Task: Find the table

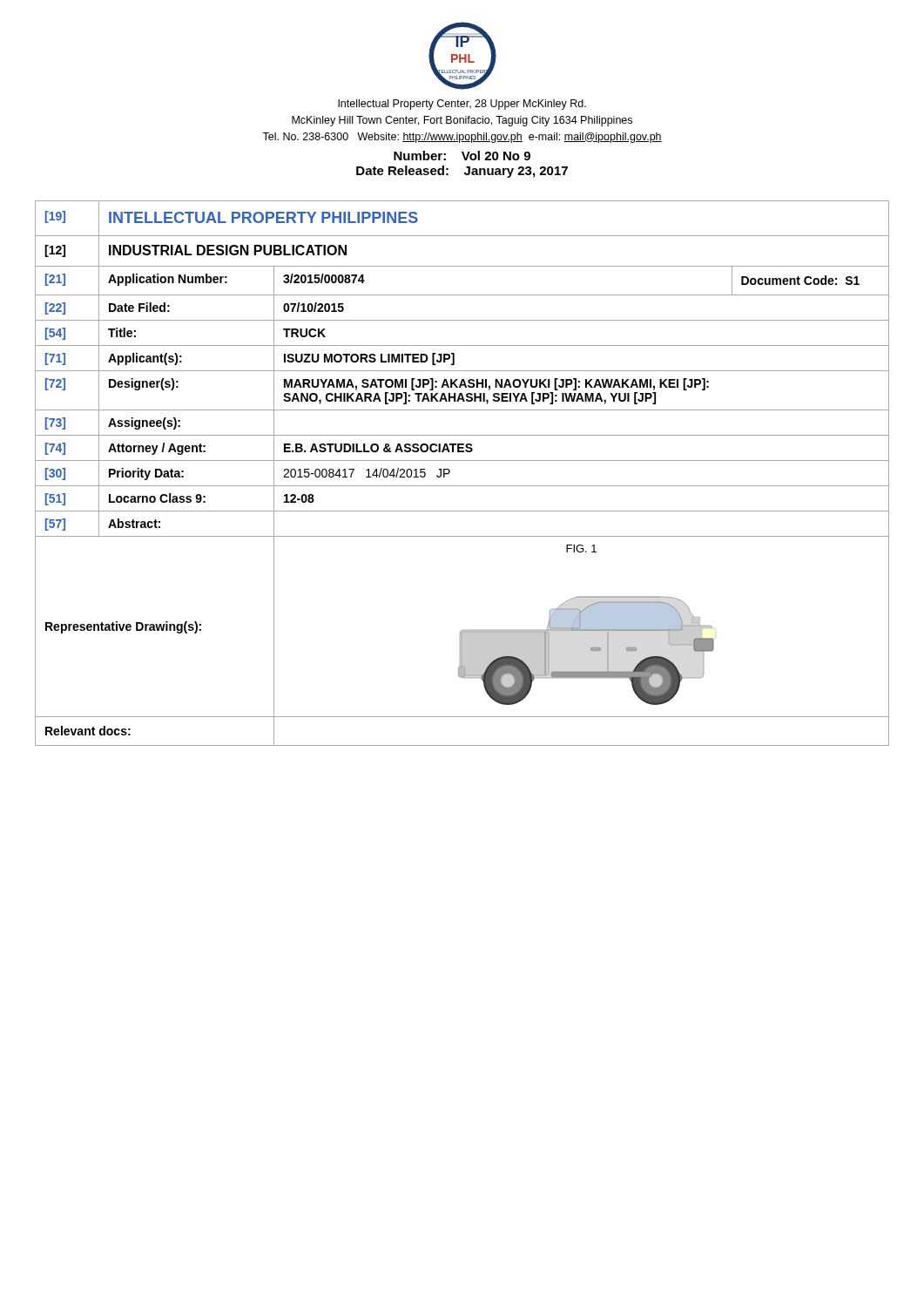Action: [462, 473]
